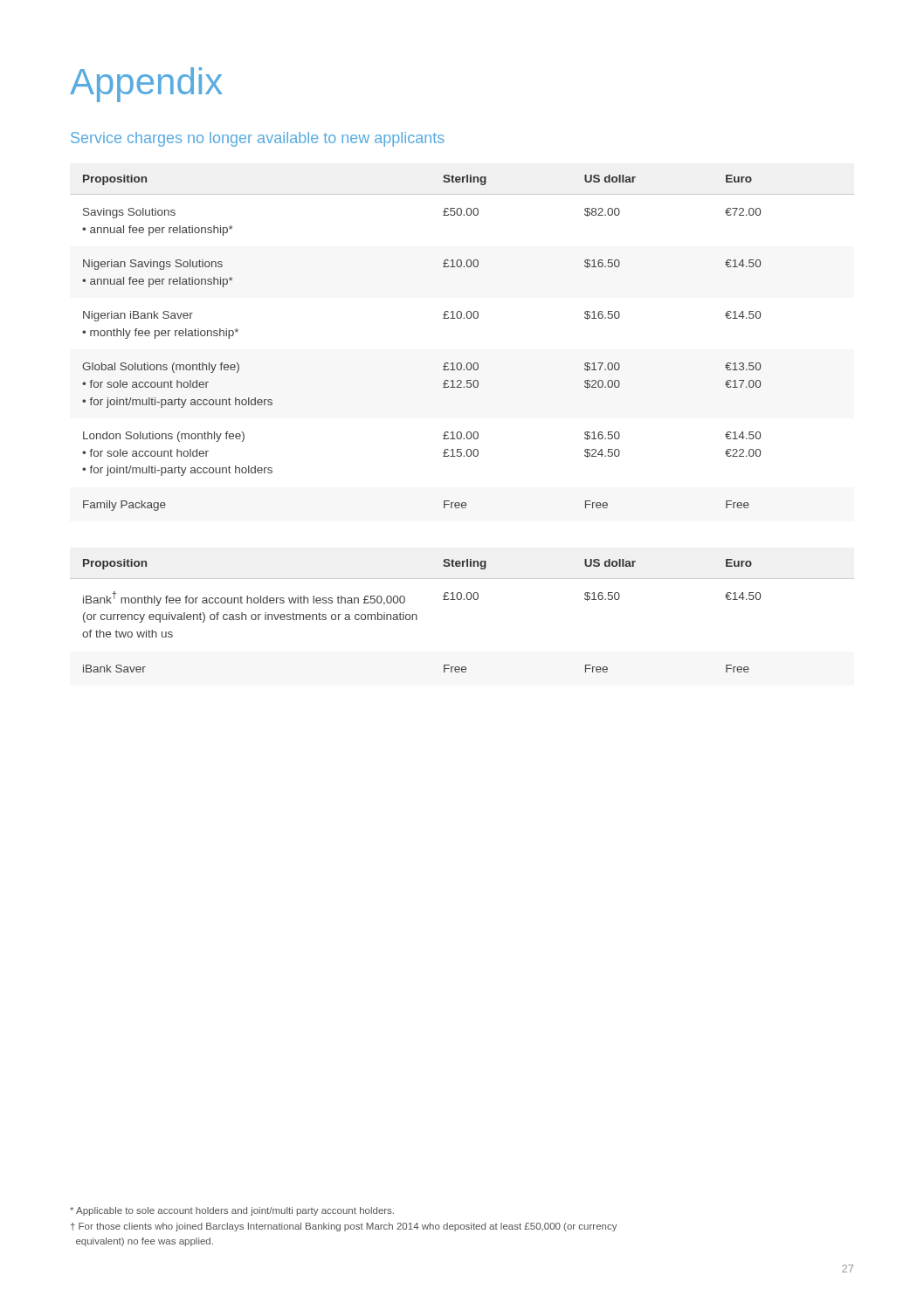Click on the table containing "Savings Solutions • annual fee"

pos(462,342)
